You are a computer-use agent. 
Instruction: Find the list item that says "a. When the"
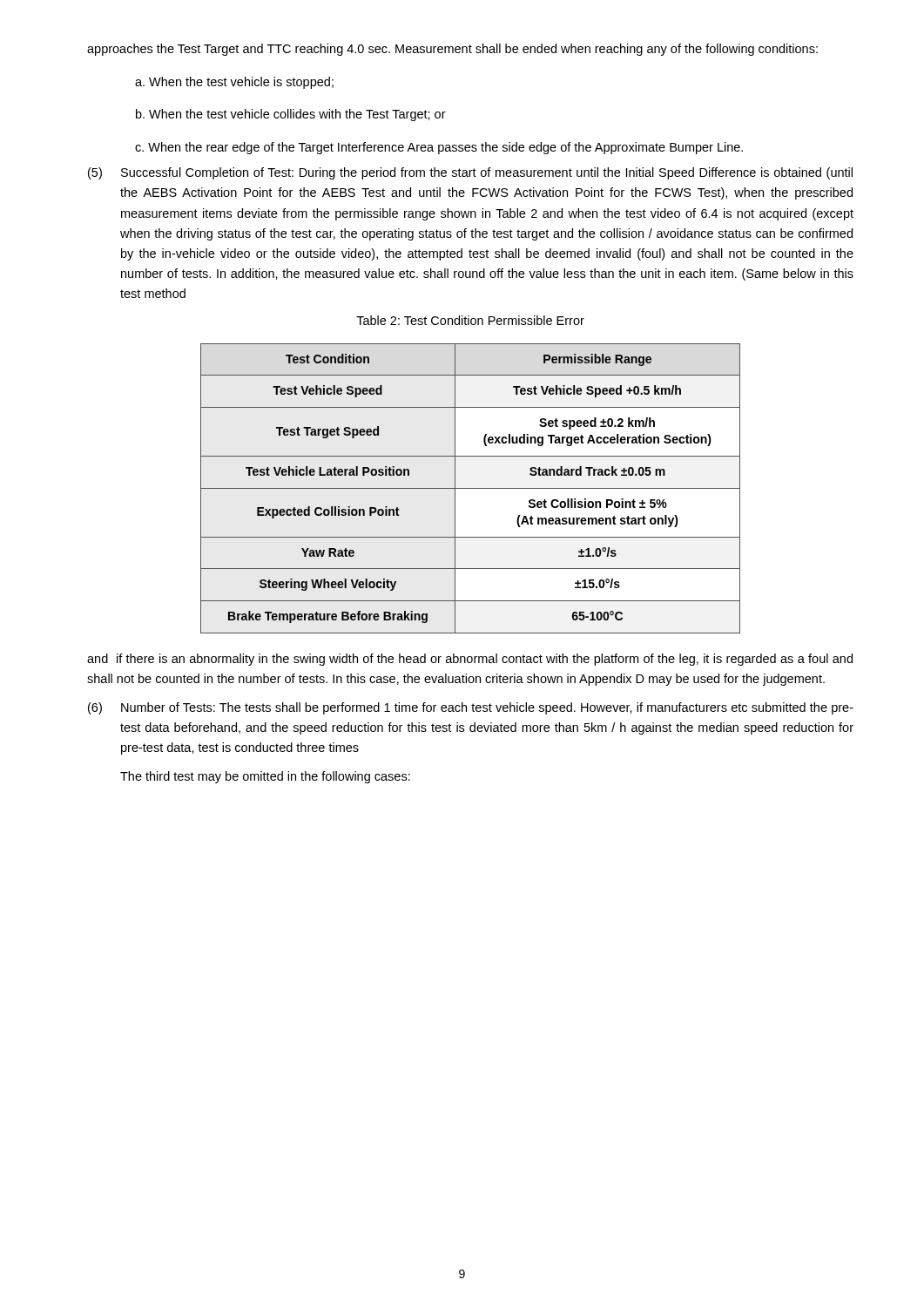coord(234,83)
